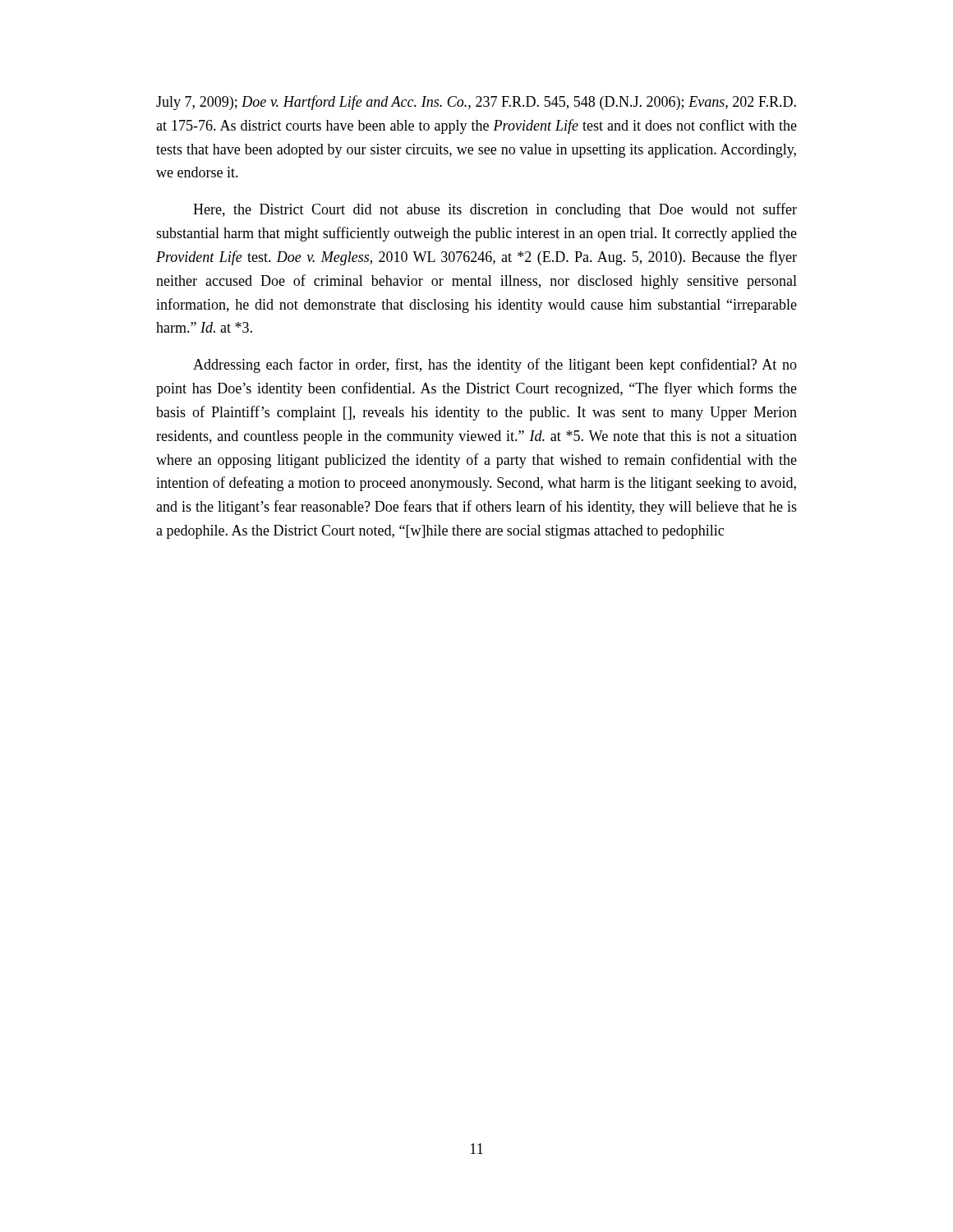Screen dimensions: 1232x953
Task: Click the passage that begins "July 7, 2009); Doe v. Hartford Life and"
Action: pos(476,138)
